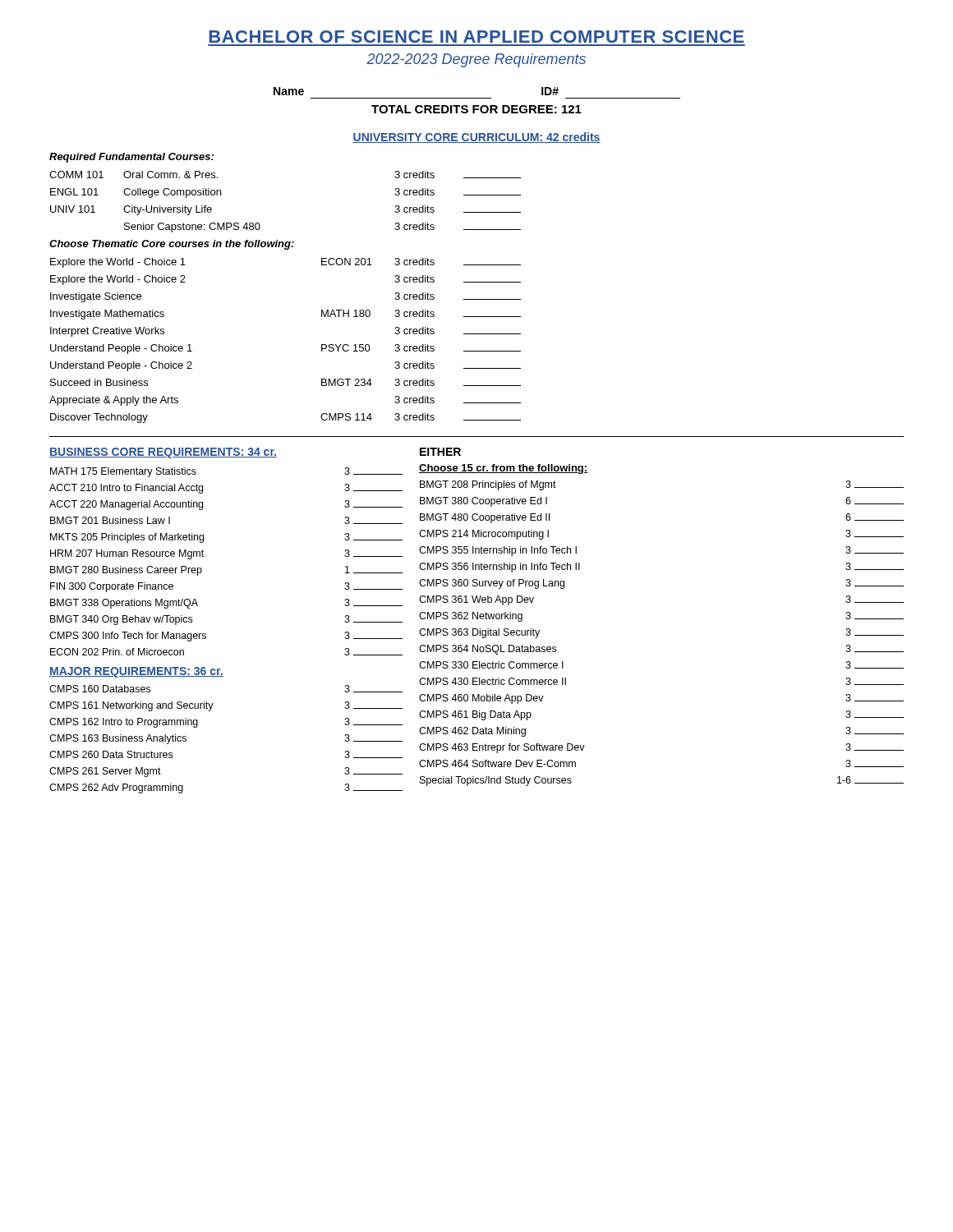This screenshot has height=1232, width=953.
Task: Select the text that says "TOTAL CREDITS FOR DEGREE: 121"
Action: tap(476, 109)
